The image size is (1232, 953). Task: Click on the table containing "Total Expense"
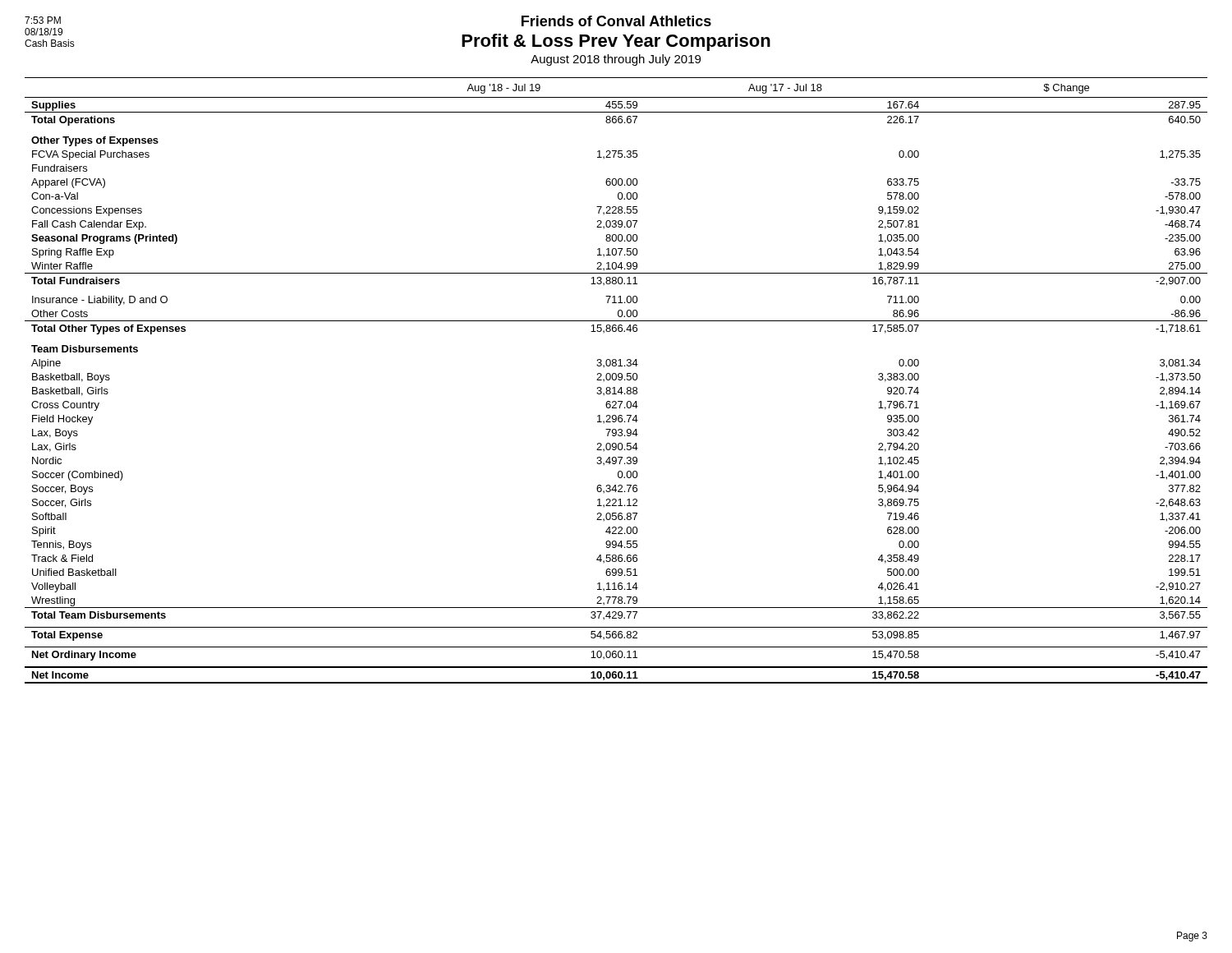(616, 380)
